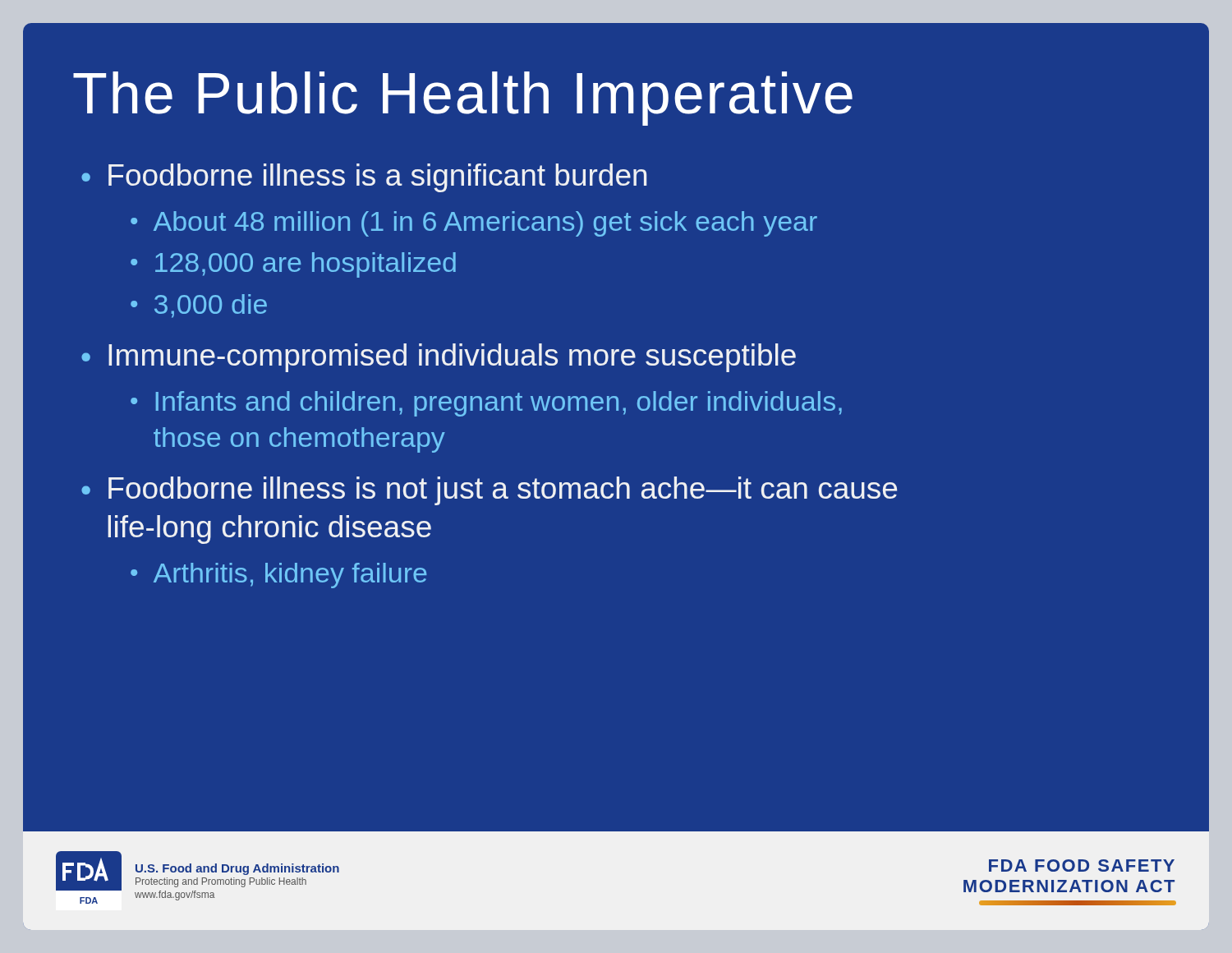Viewport: 1232px width, 953px height.
Task: Find the list item containing "• Arthritis, kidney"
Action: pyautogui.click(x=279, y=573)
